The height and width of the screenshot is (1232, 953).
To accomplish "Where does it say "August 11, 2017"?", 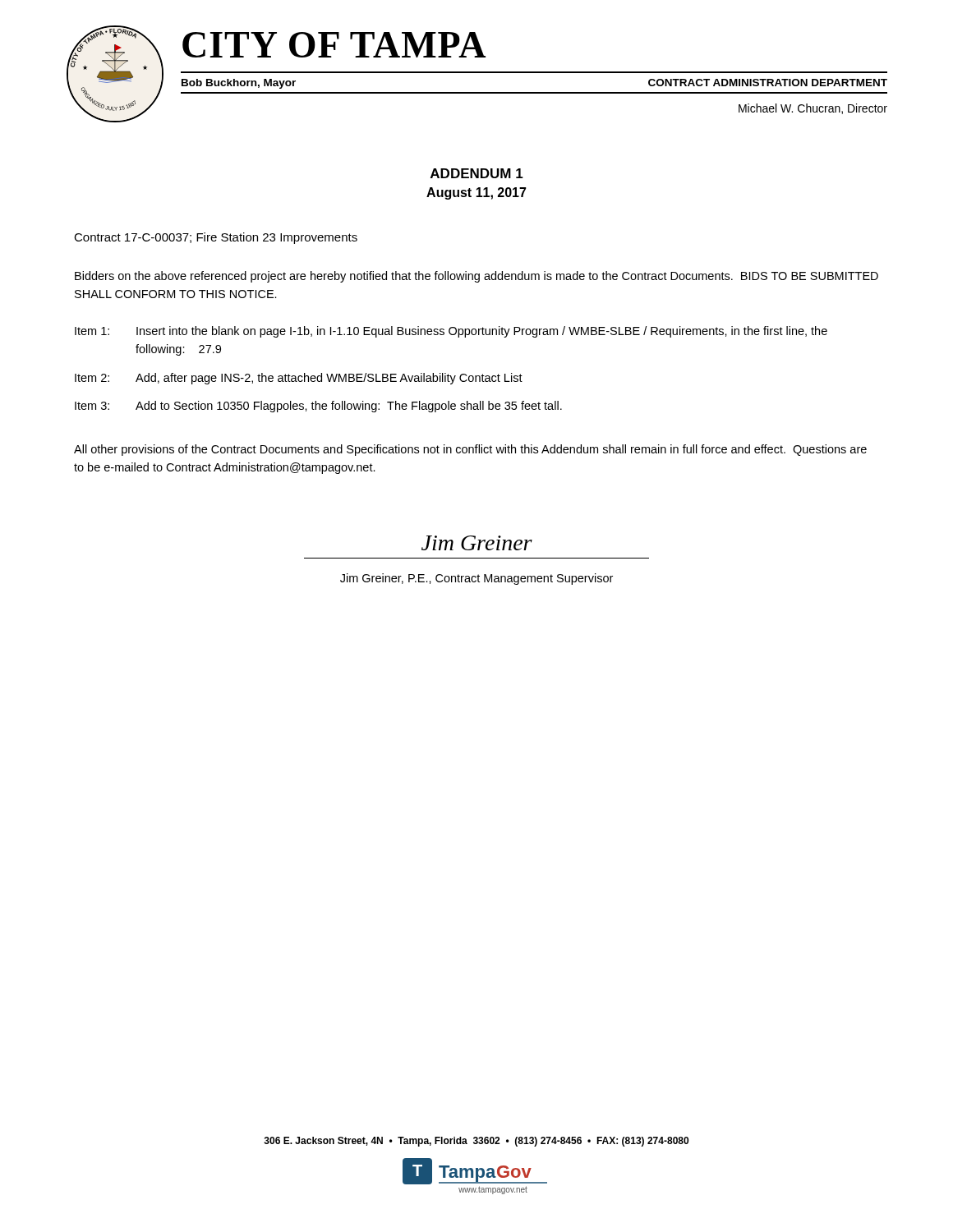I will click(x=476, y=193).
